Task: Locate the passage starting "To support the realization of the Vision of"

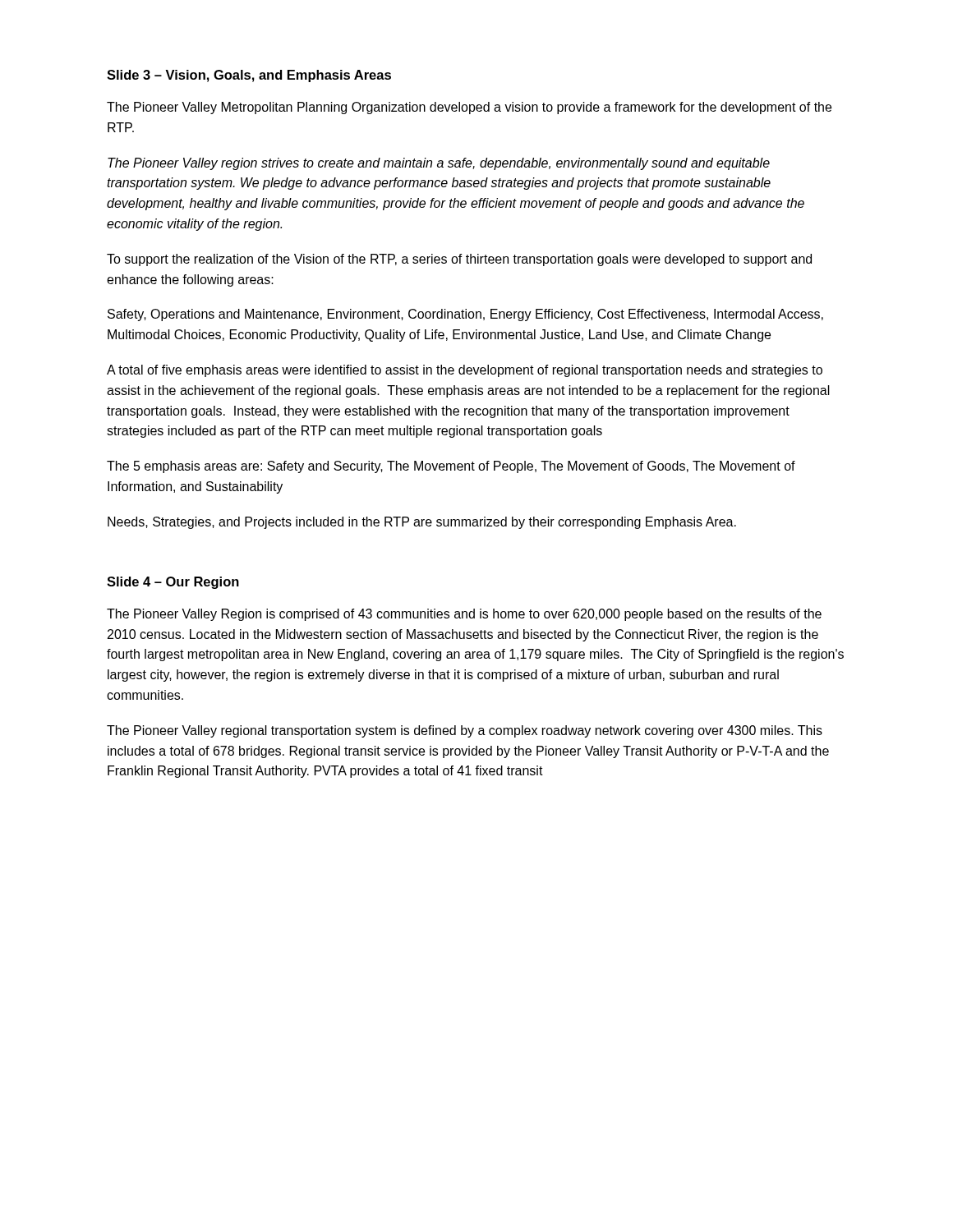Action: pos(460,269)
